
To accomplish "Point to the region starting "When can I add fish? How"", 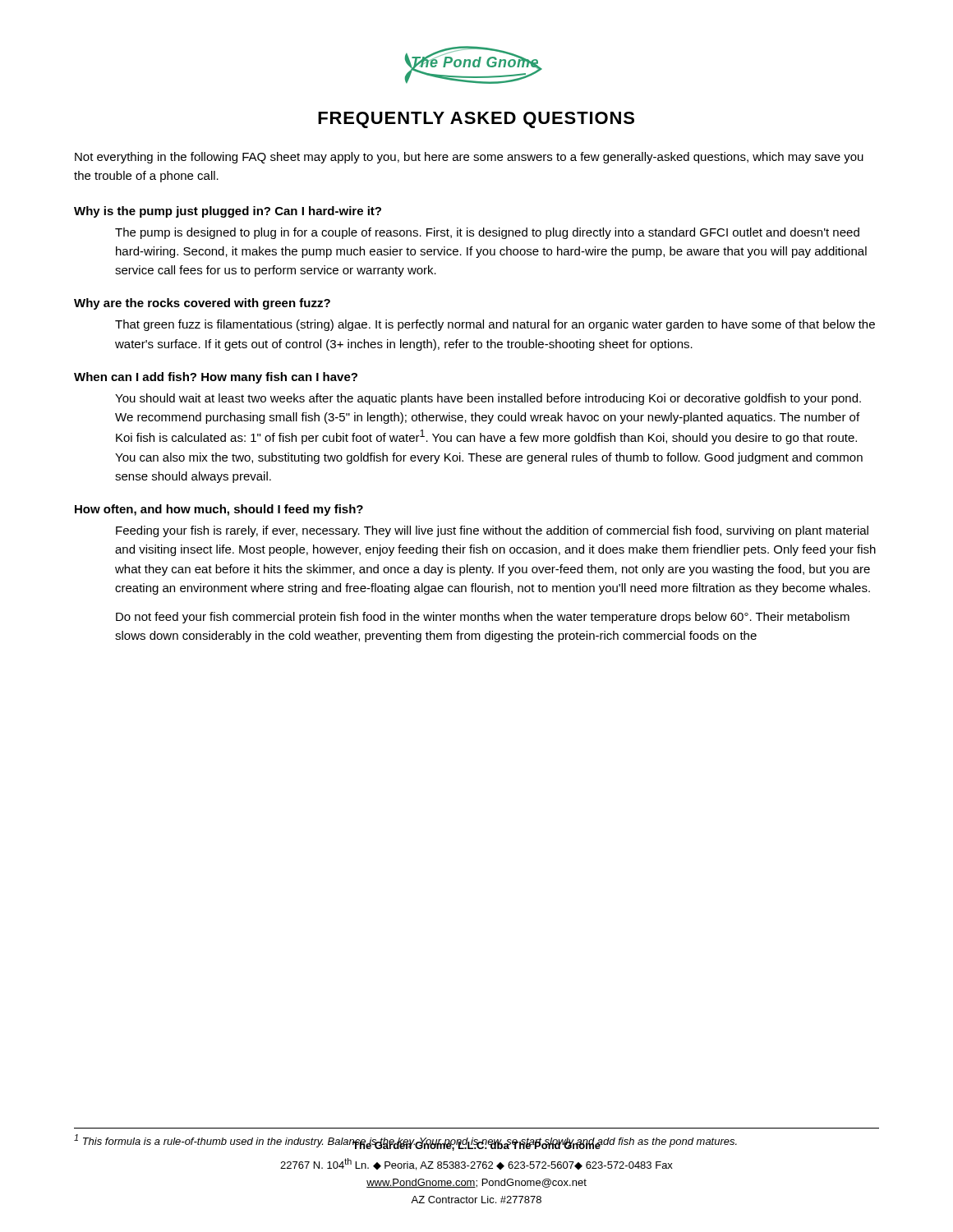I will (216, 376).
